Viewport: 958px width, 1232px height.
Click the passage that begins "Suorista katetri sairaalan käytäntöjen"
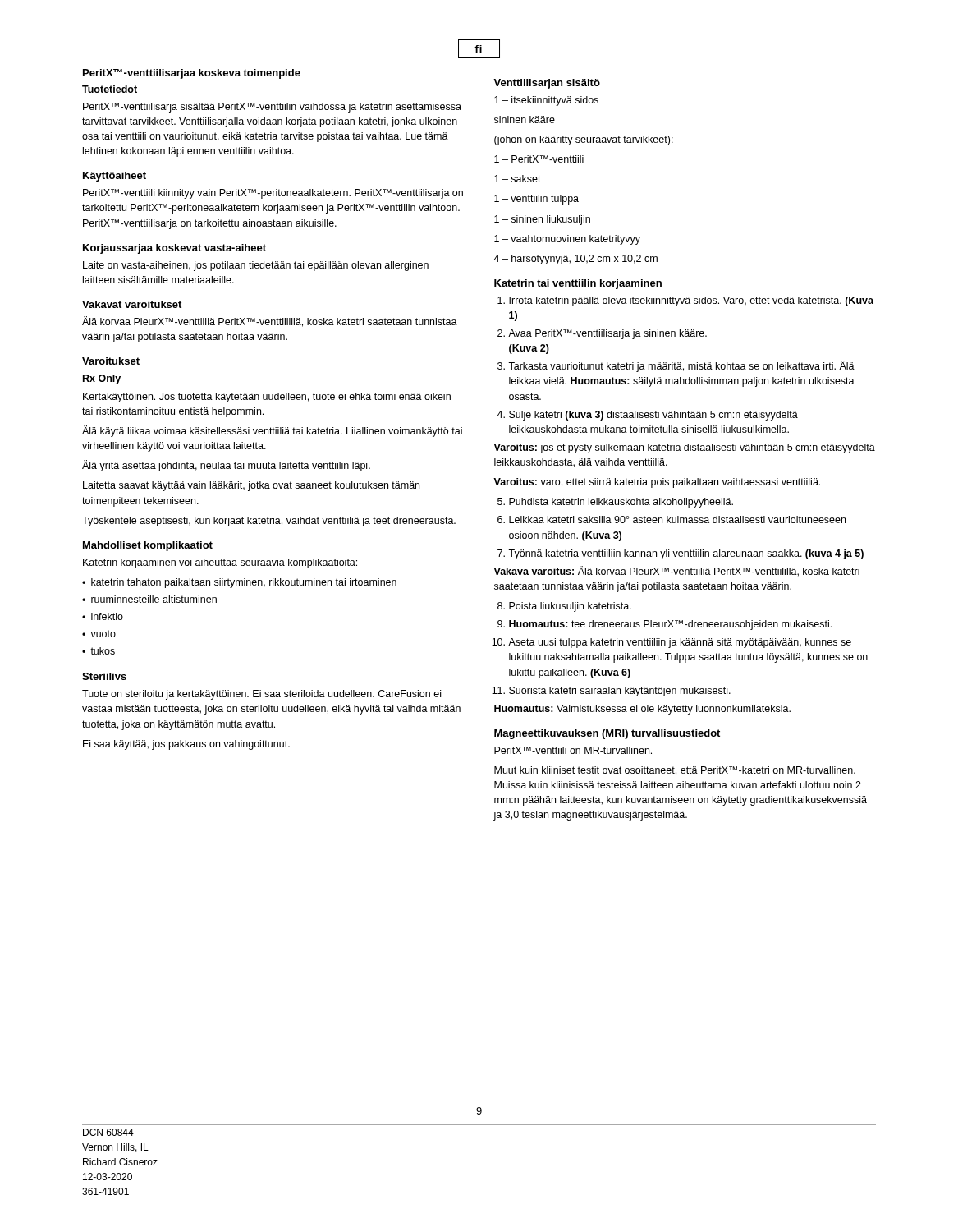click(620, 690)
